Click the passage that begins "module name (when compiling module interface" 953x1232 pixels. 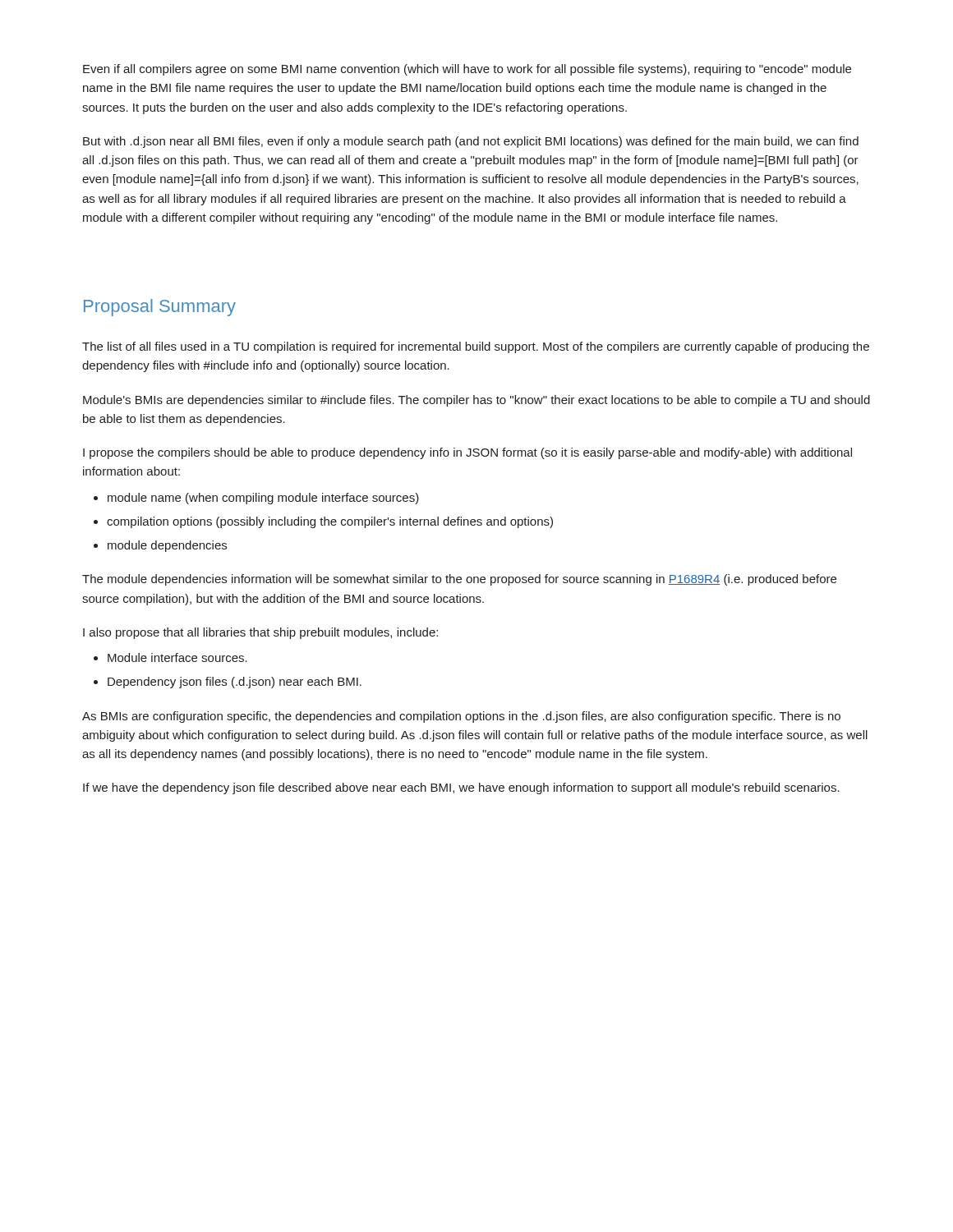coord(263,497)
